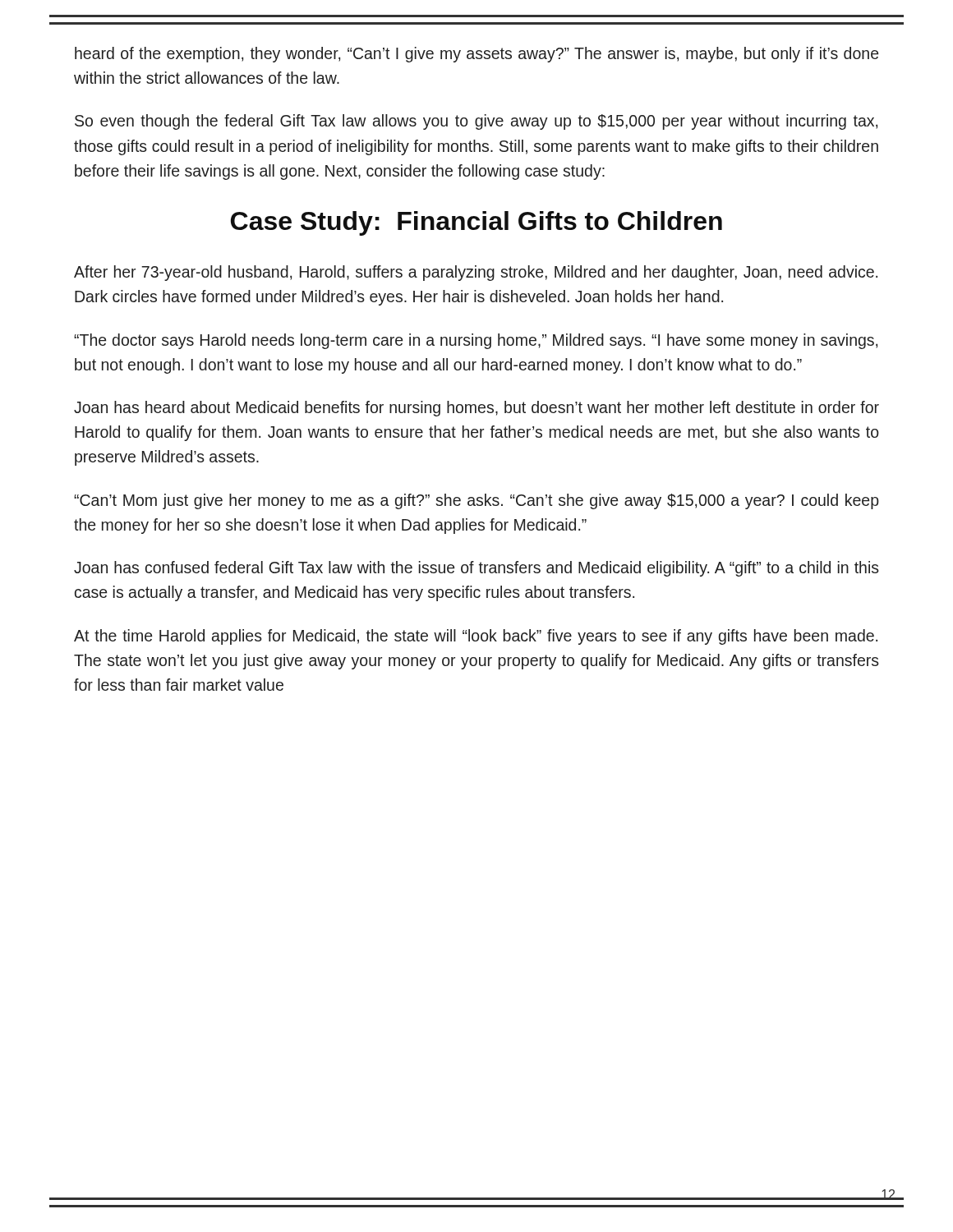Select the text block with the text "heard of the exemption, they"
This screenshot has height=1232, width=953.
(476, 66)
